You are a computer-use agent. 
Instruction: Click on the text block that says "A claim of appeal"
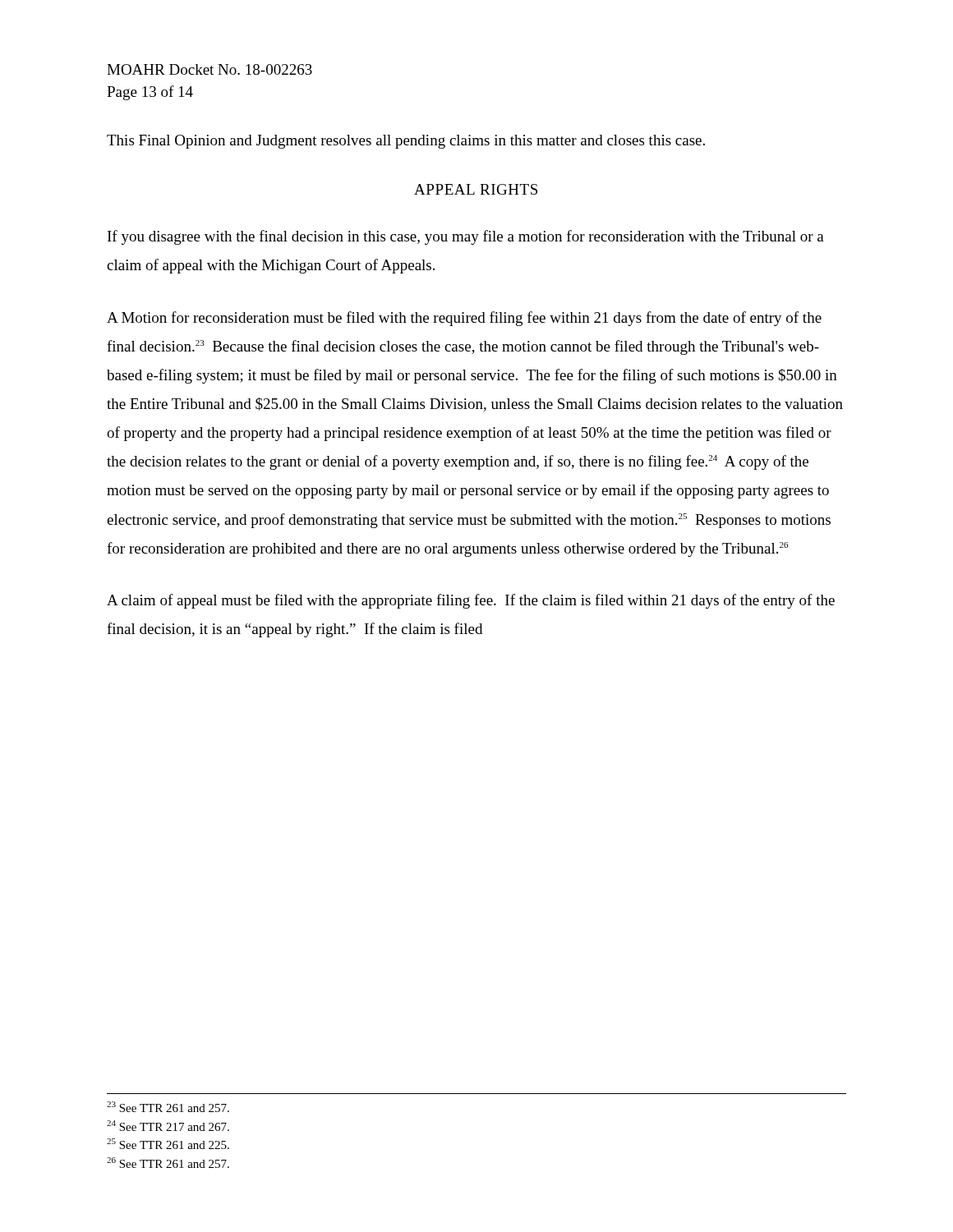point(471,614)
